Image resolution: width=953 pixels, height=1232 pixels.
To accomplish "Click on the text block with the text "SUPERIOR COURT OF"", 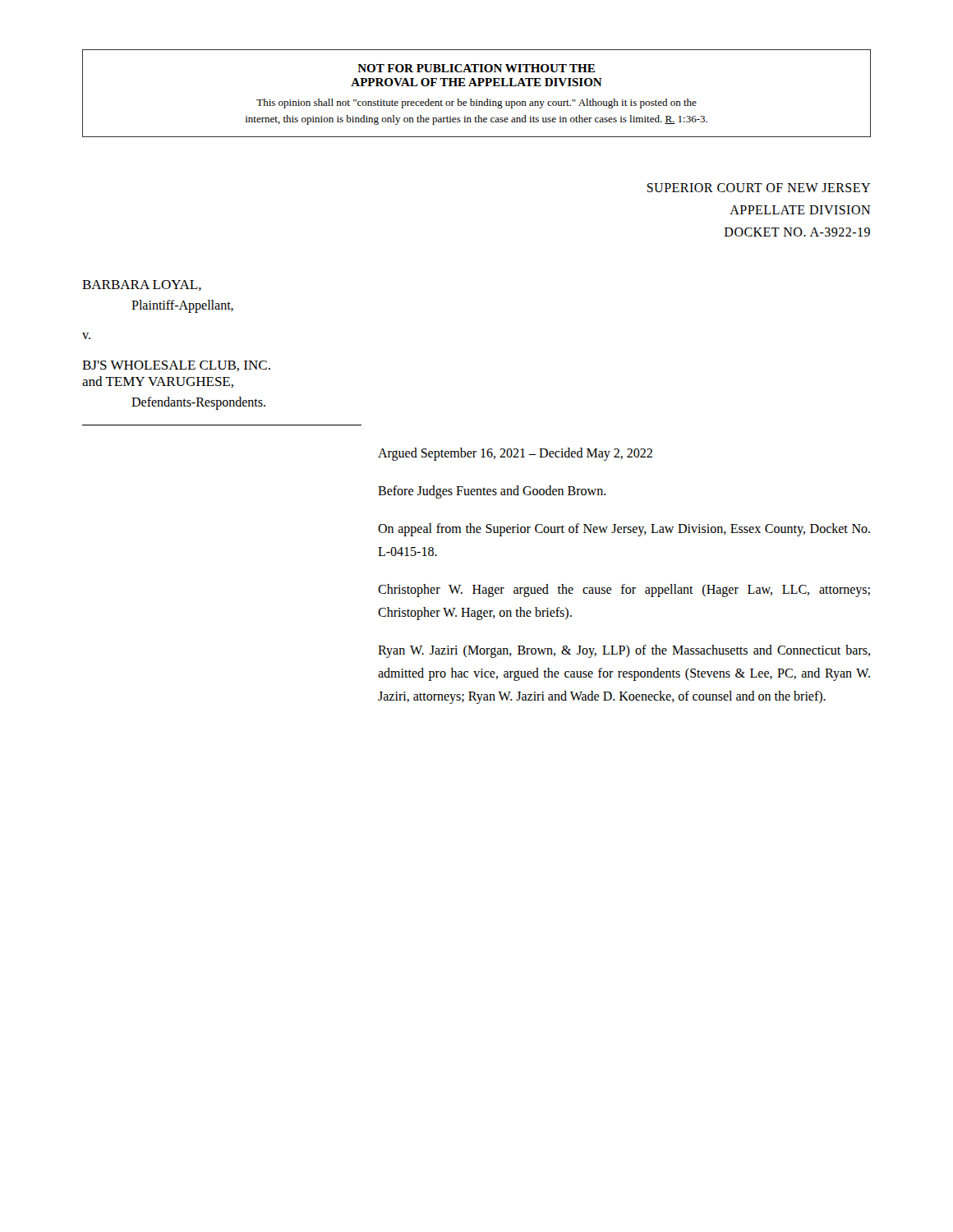I will 759,210.
